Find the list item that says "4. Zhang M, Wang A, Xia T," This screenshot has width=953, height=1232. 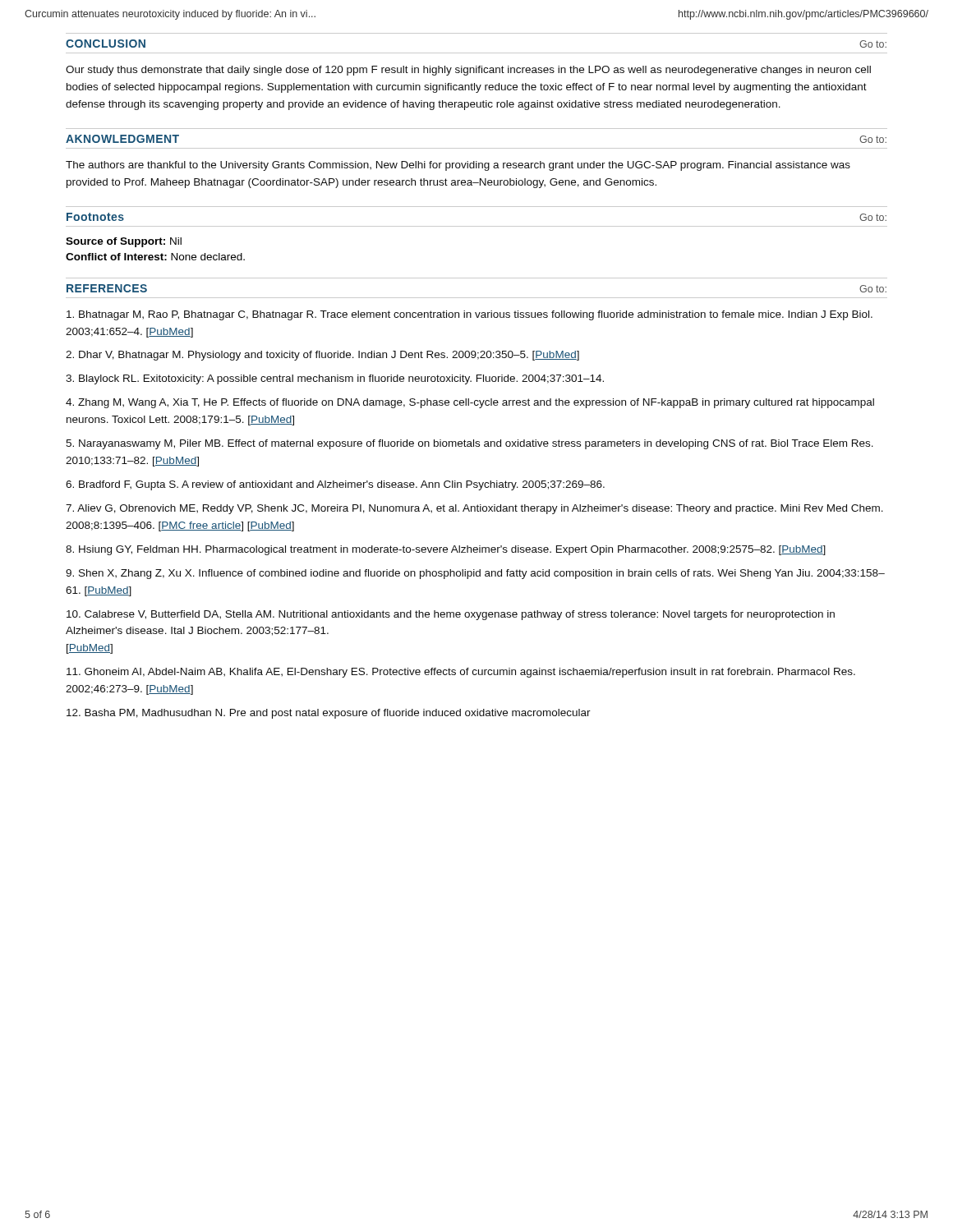click(x=470, y=411)
